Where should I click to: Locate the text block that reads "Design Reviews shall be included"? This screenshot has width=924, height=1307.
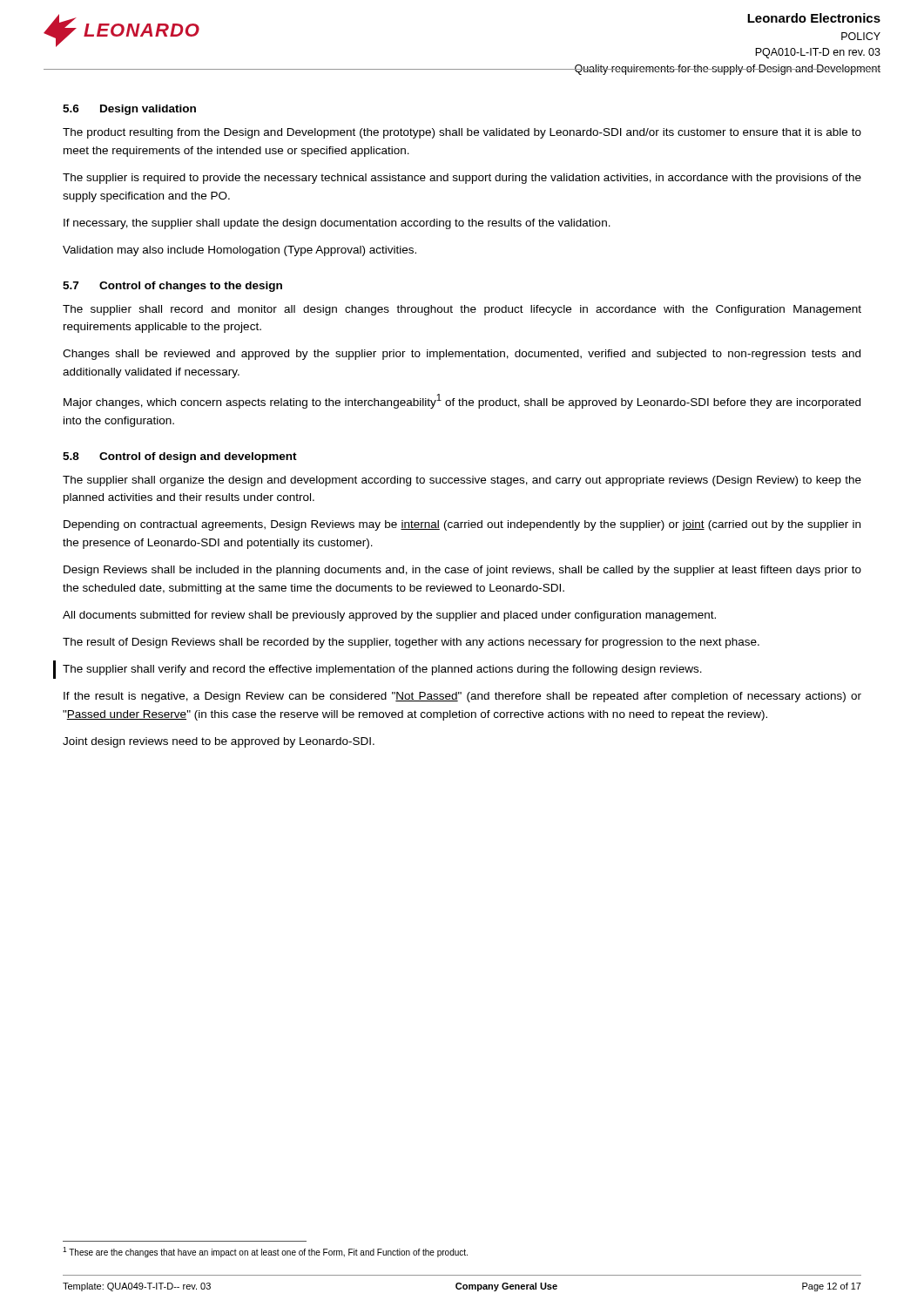(462, 579)
